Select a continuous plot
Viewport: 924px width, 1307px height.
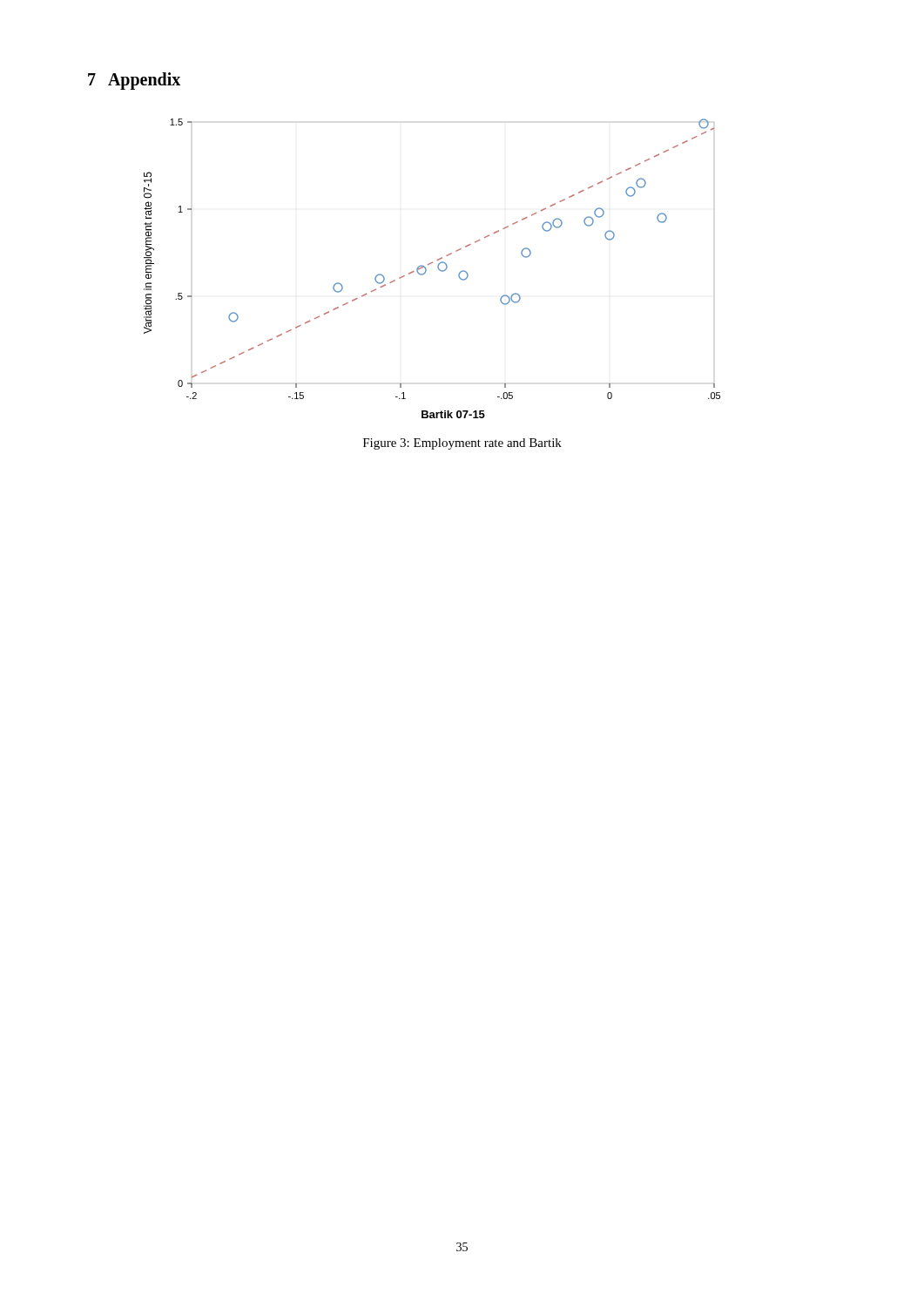pyautogui.click(x=435, y=272)
